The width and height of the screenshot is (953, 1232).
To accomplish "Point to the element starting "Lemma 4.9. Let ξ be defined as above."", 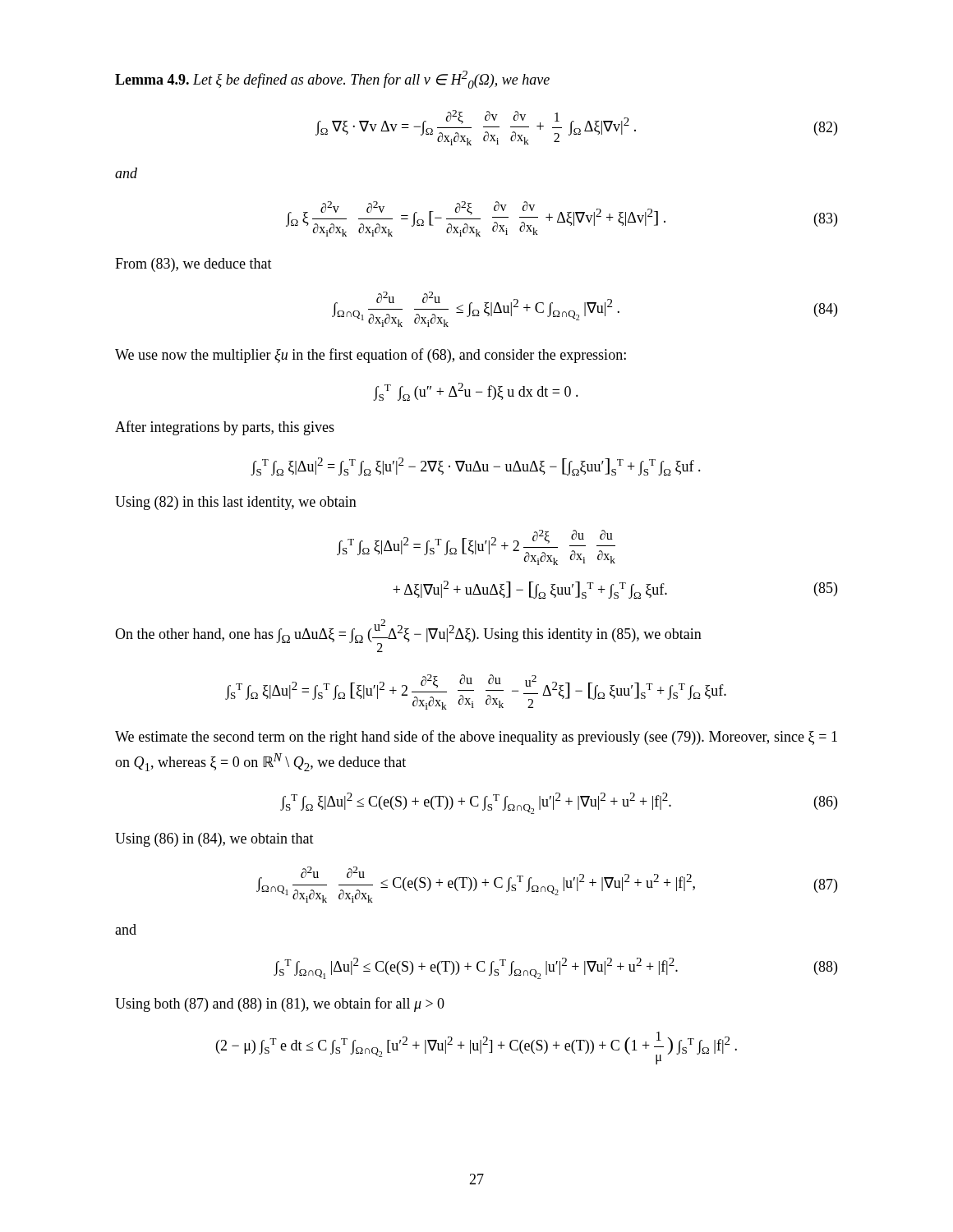I will click(476, 80).
